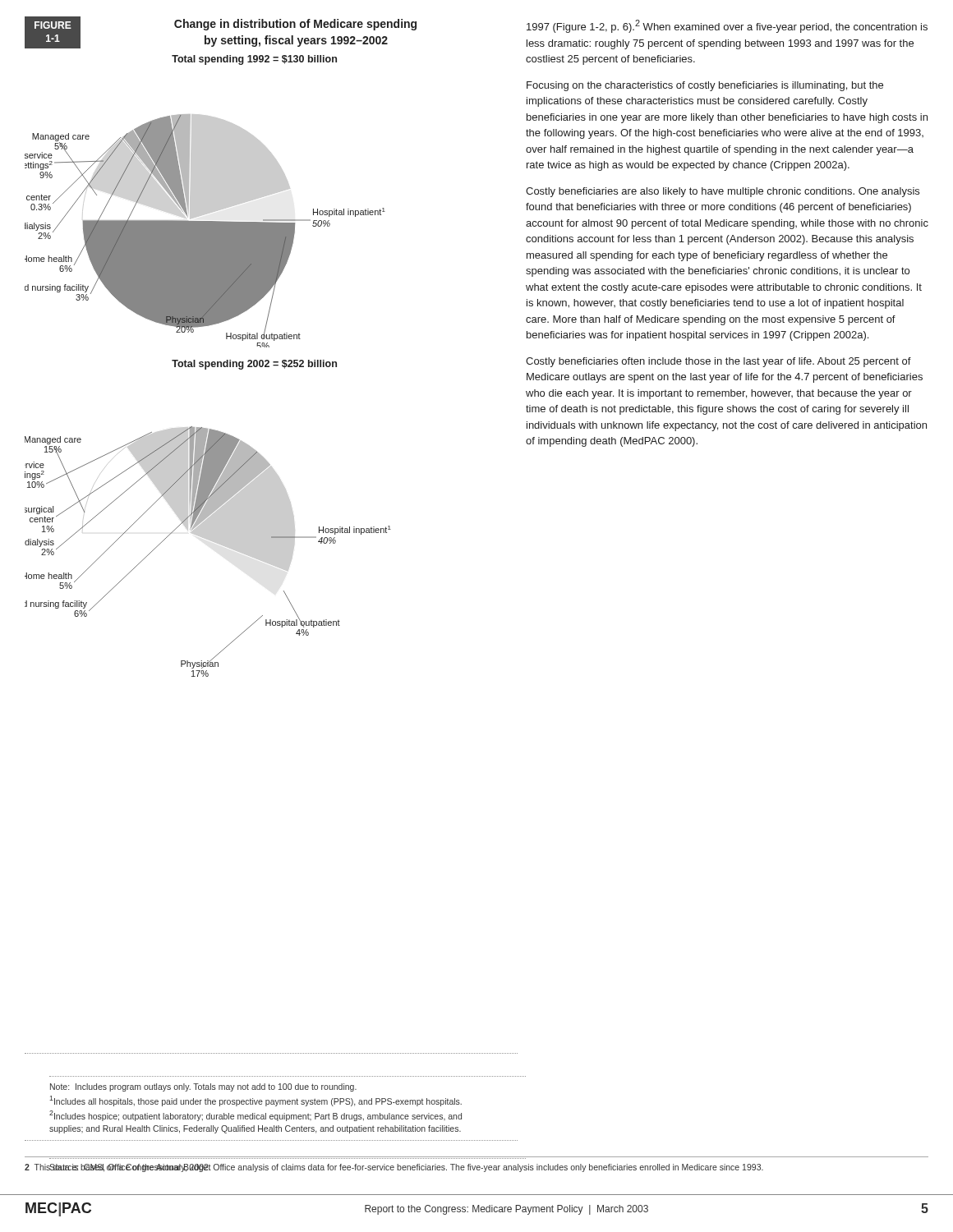Image resolution: width=953 pixels, height=1232 pixels.
Task: Where is the passage that starts "Note: Includes program outlays"?
Action: pyautogui.click(x=256, y=1107)
